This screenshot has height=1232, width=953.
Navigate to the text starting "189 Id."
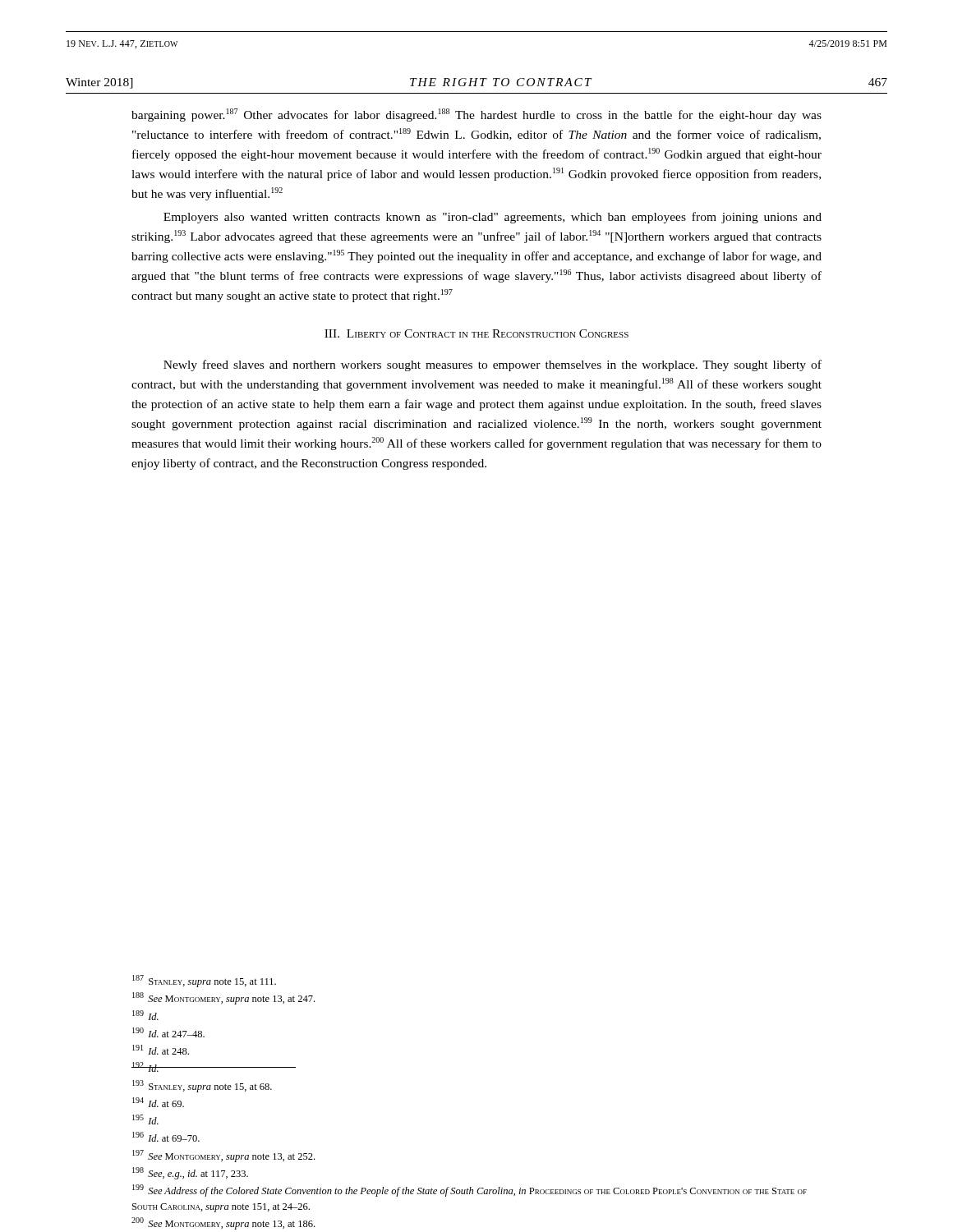[x=145, y=1015]
